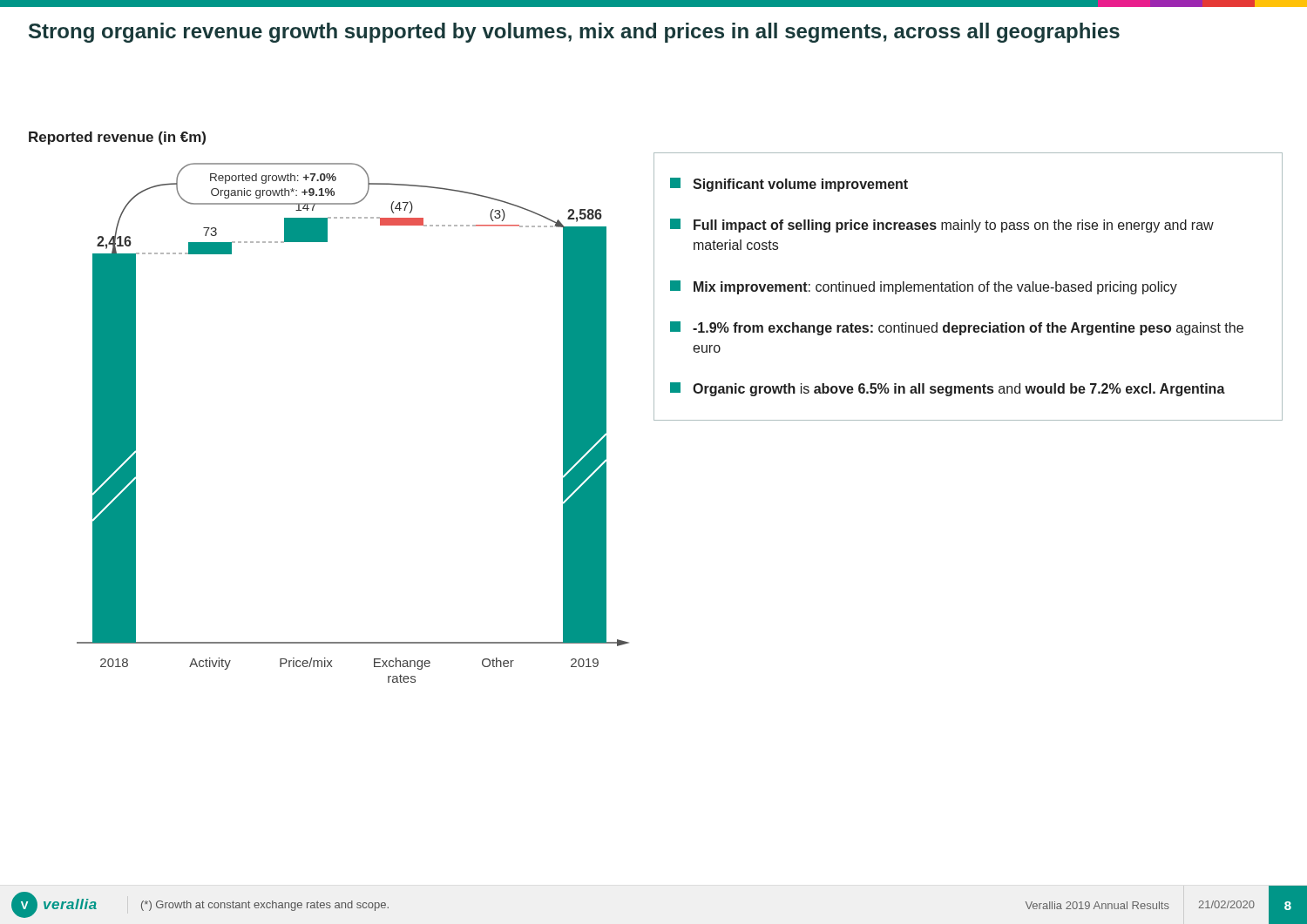This screenshot has width=1307, height=924.
Task: Find the element starting "(*) Growth at constant exchange rates and scope."
Action: click(x=265, y=904)
